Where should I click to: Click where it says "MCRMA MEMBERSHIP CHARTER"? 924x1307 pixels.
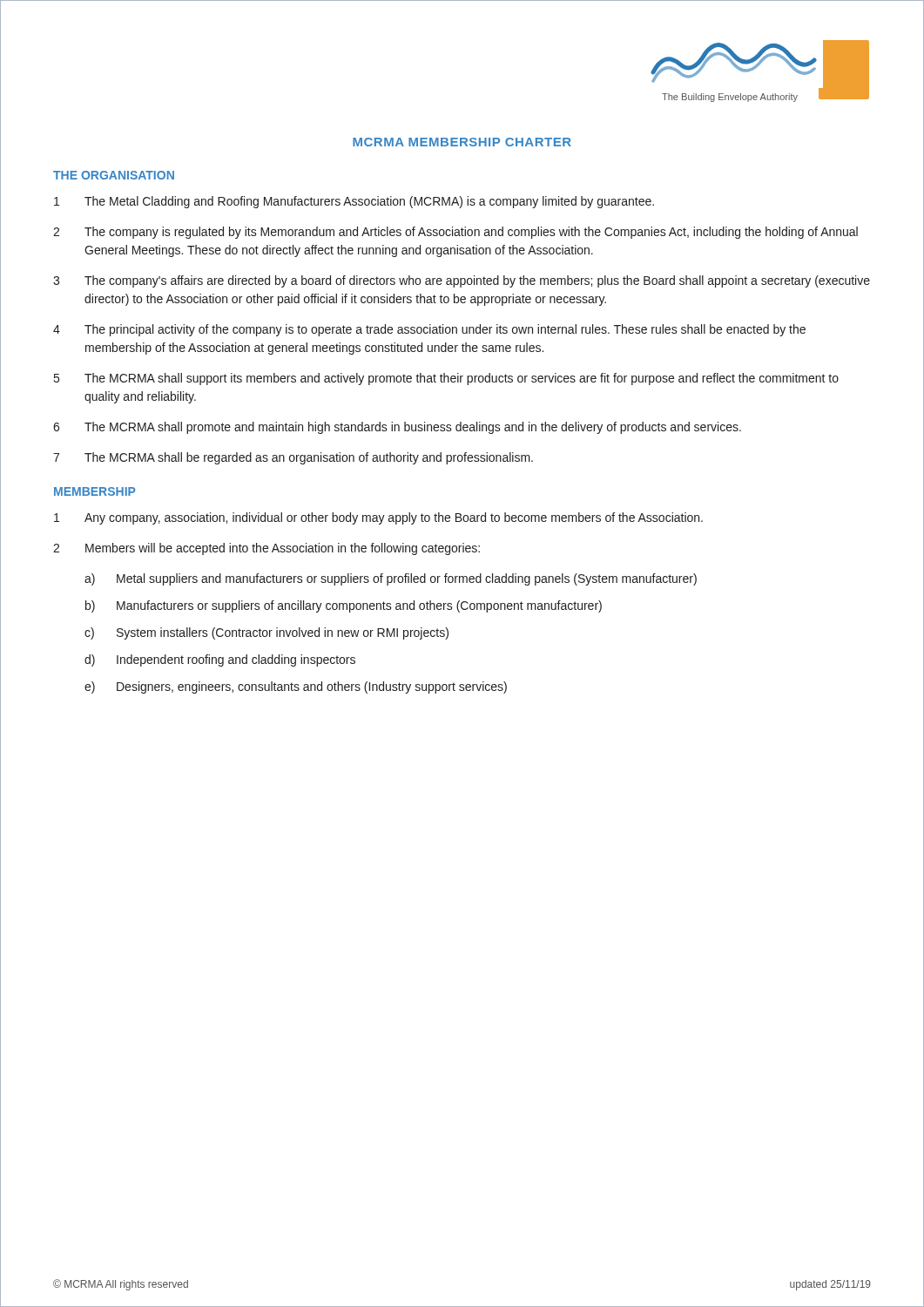tap(462, 142)
